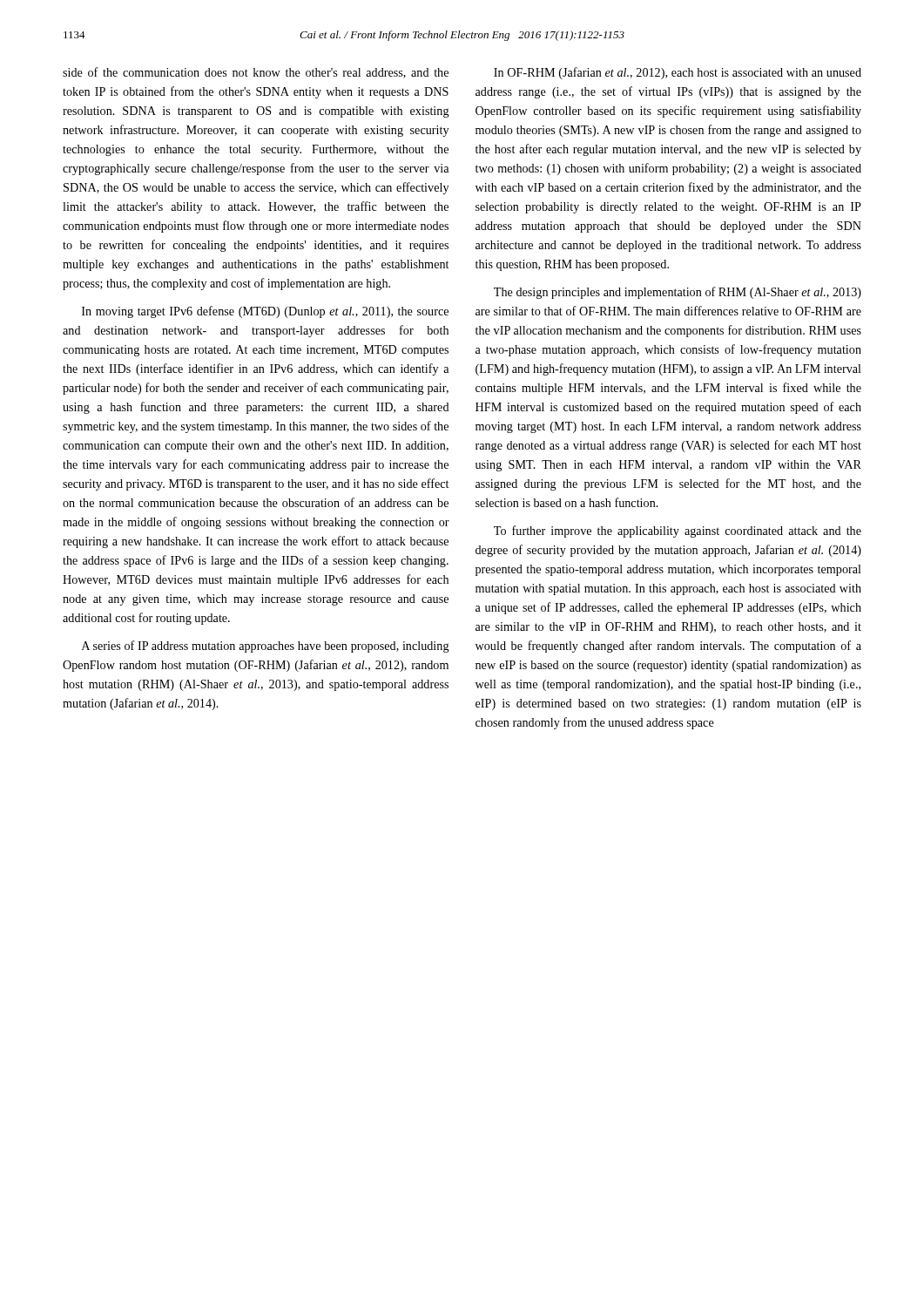Find the block starting "In moving target IPv6 defense"
Viewport: 924px width, 1307px height.
(x=256, y=464)
